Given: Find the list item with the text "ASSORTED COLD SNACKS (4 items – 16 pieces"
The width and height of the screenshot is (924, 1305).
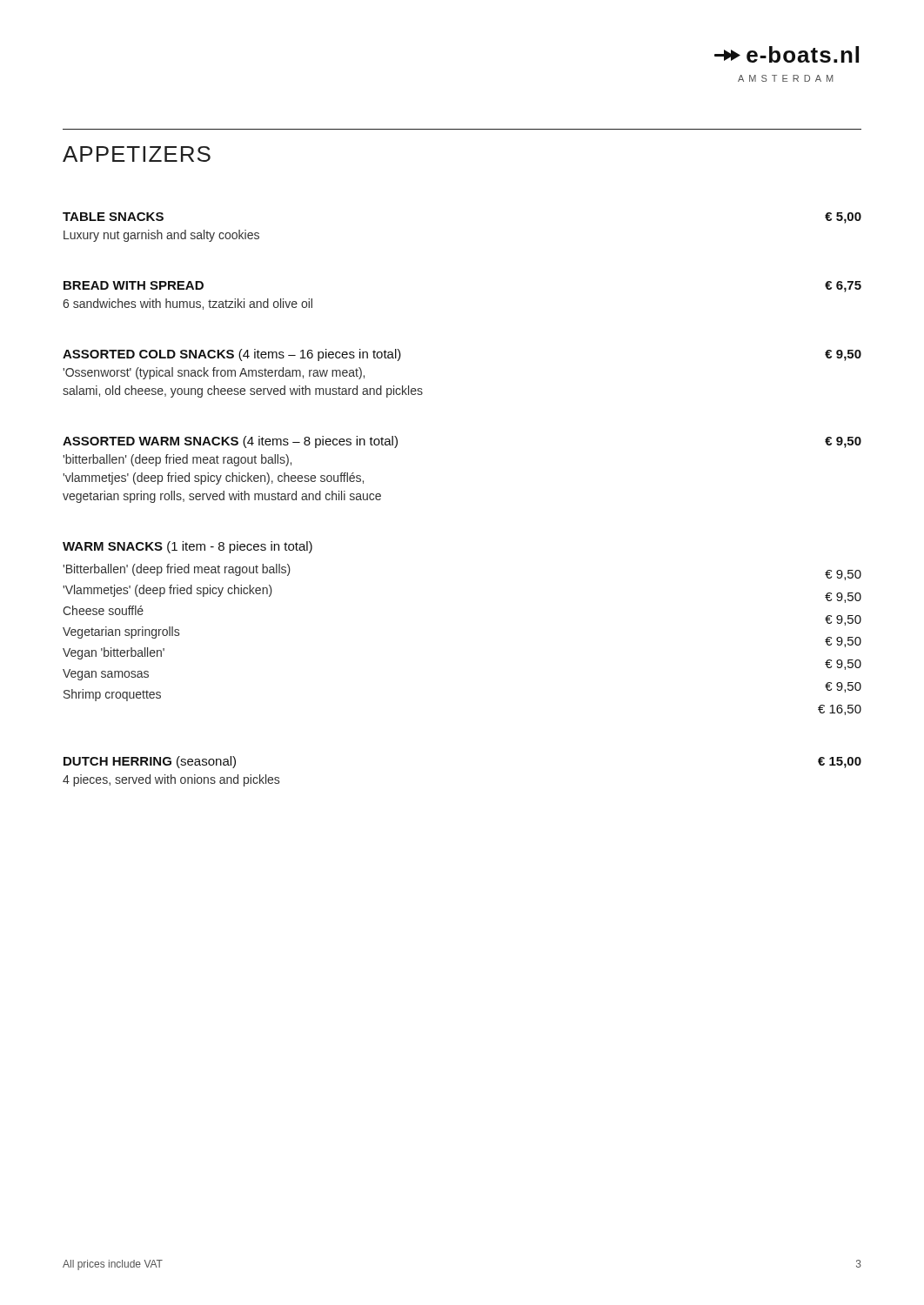Looking at the screenshot, I should coord(230,355).
